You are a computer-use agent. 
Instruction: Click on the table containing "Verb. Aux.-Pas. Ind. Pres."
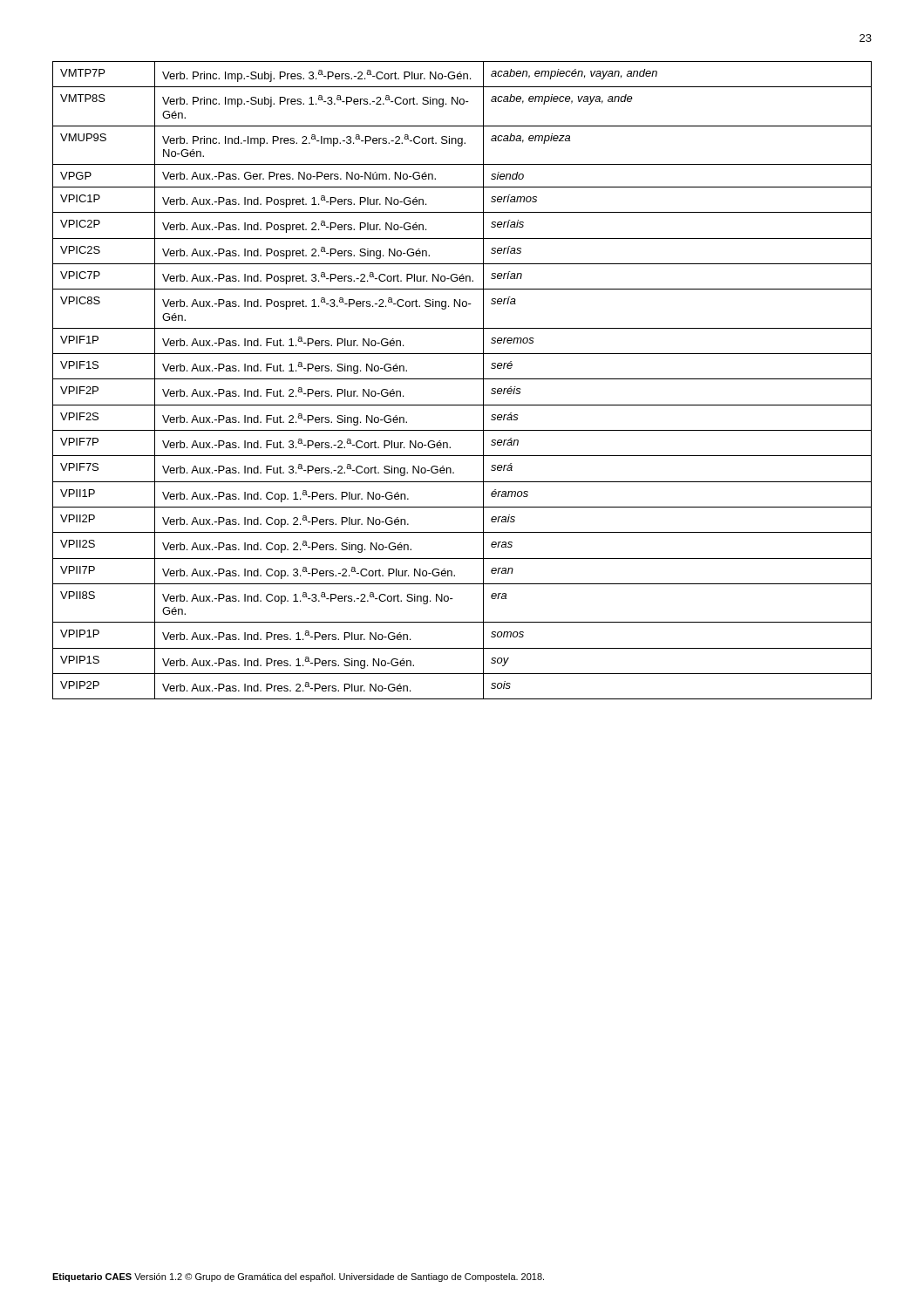462,380
